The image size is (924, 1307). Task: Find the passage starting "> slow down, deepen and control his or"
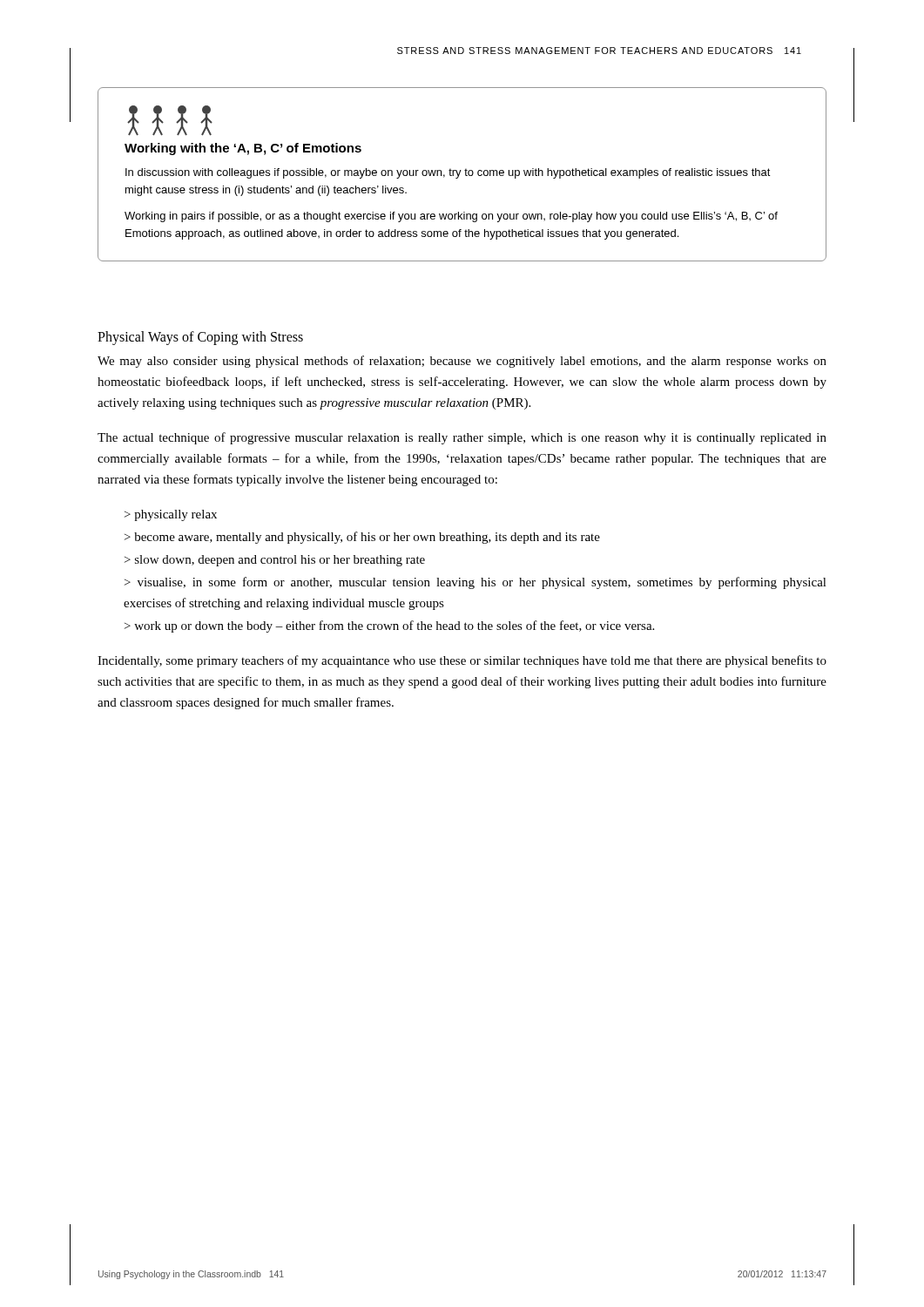[x=275, y=561]
